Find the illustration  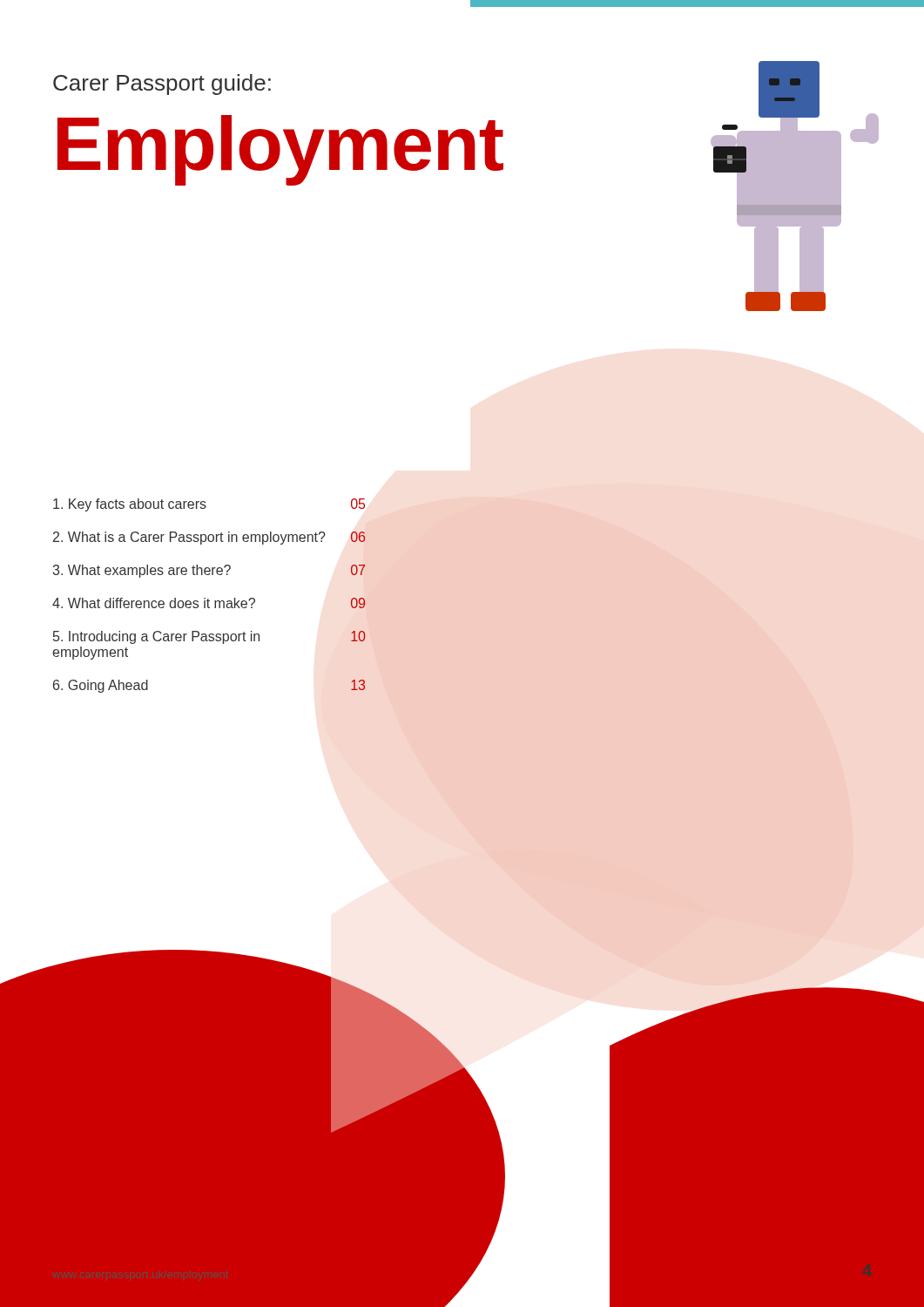pos(793,218)
